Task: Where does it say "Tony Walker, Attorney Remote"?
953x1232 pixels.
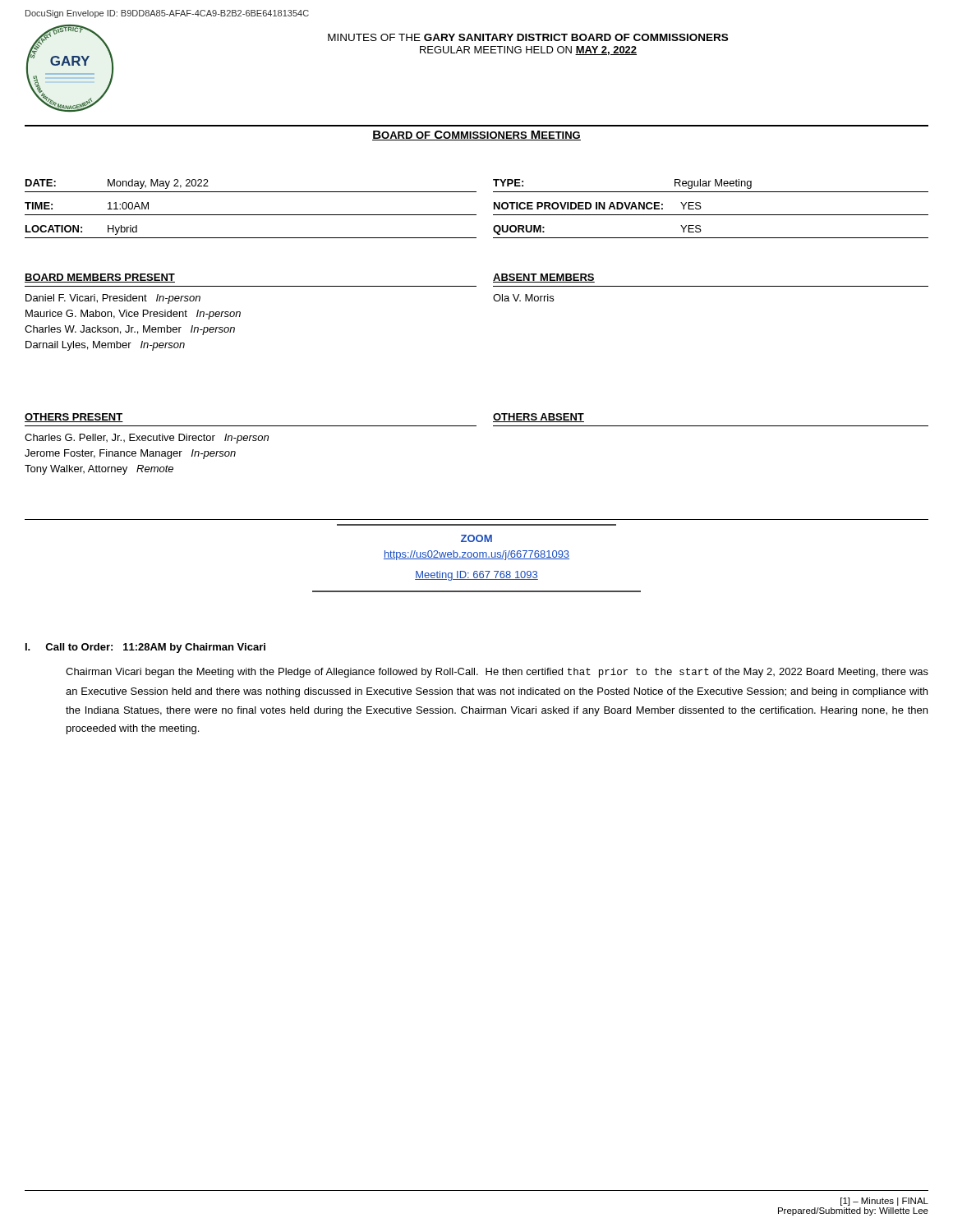Action: click(99, 469)
